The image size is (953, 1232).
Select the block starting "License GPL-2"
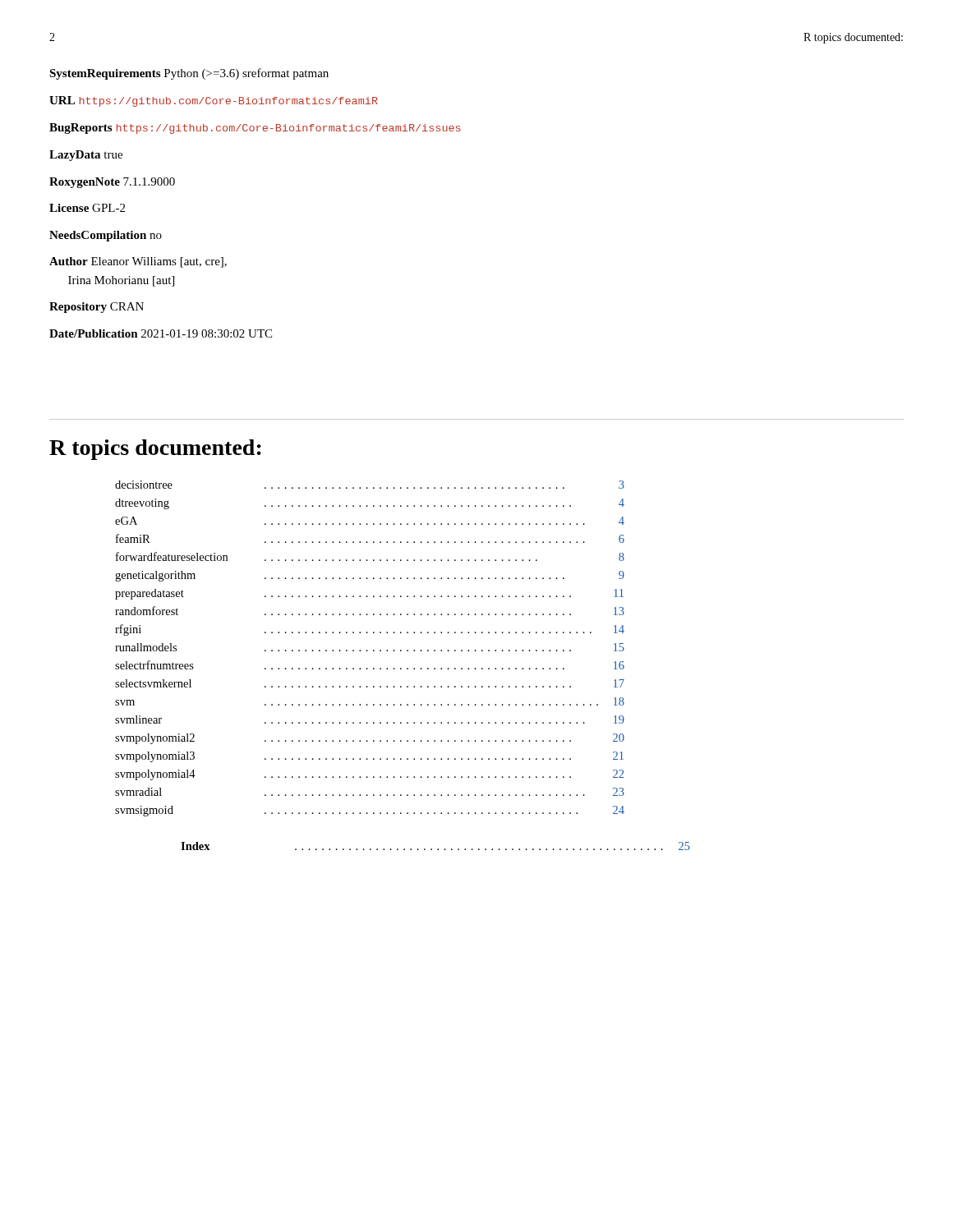coord(87,208)
